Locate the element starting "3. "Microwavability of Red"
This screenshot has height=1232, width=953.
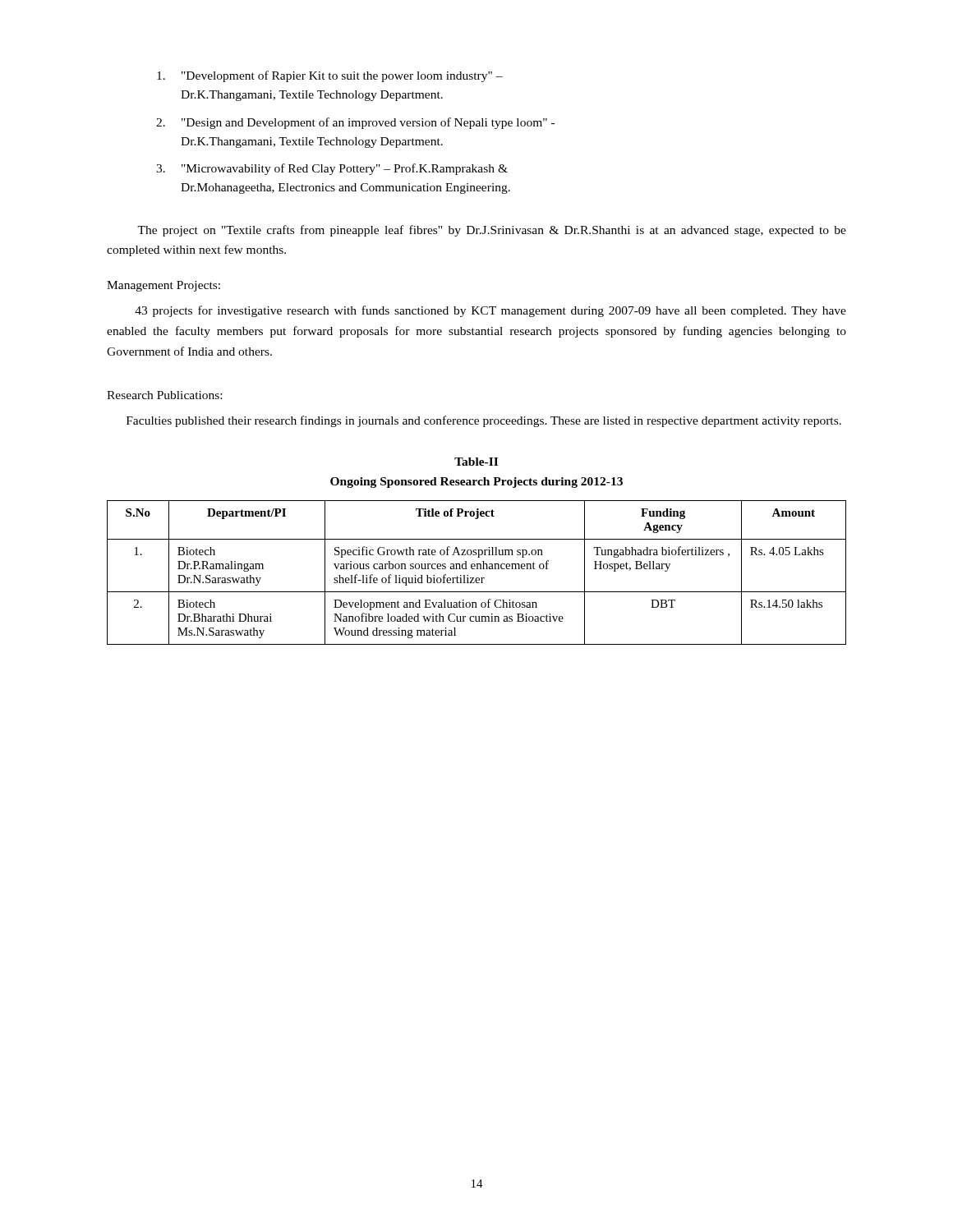333,178
